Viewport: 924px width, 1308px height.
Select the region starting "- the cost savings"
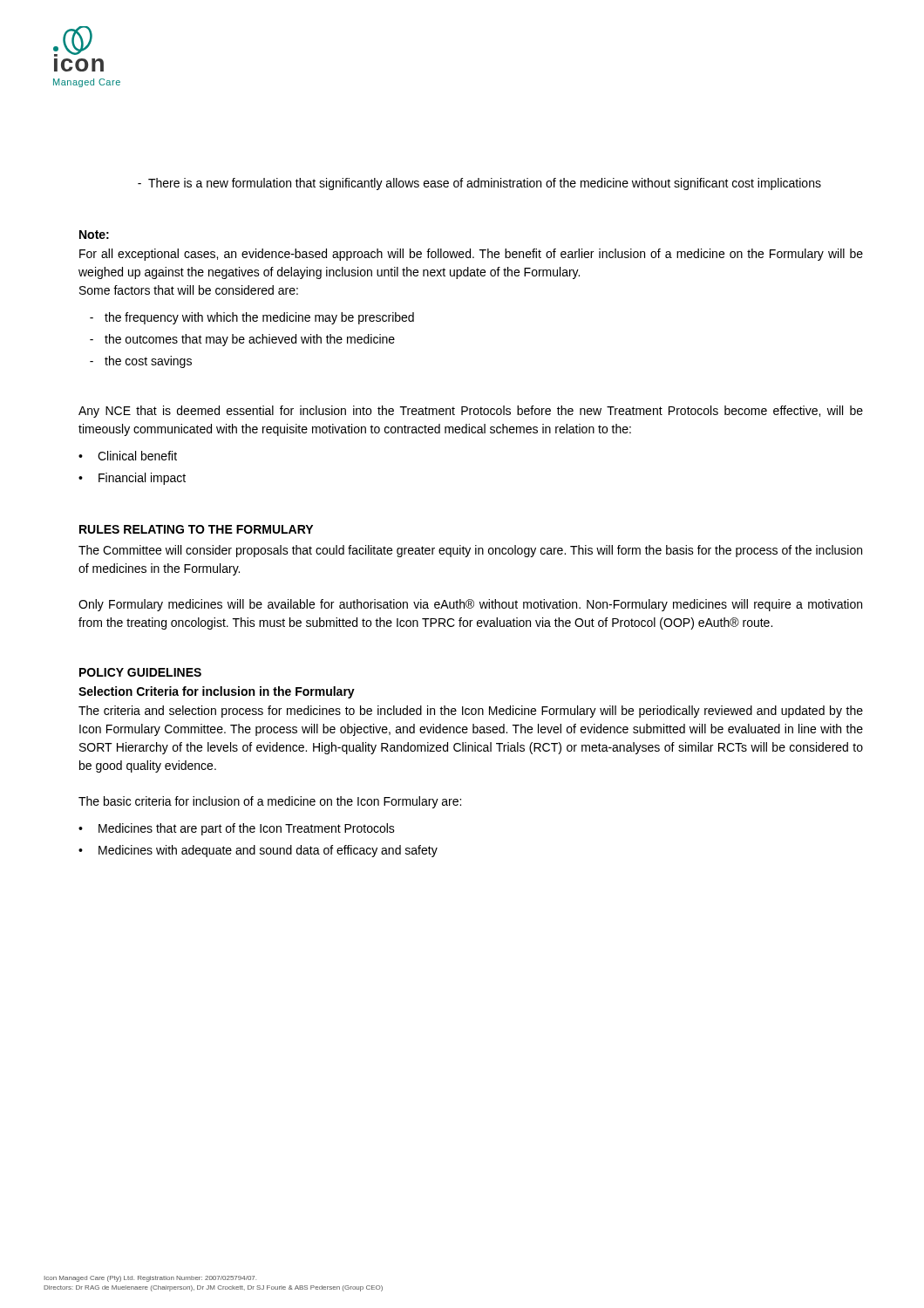[135, 361]
